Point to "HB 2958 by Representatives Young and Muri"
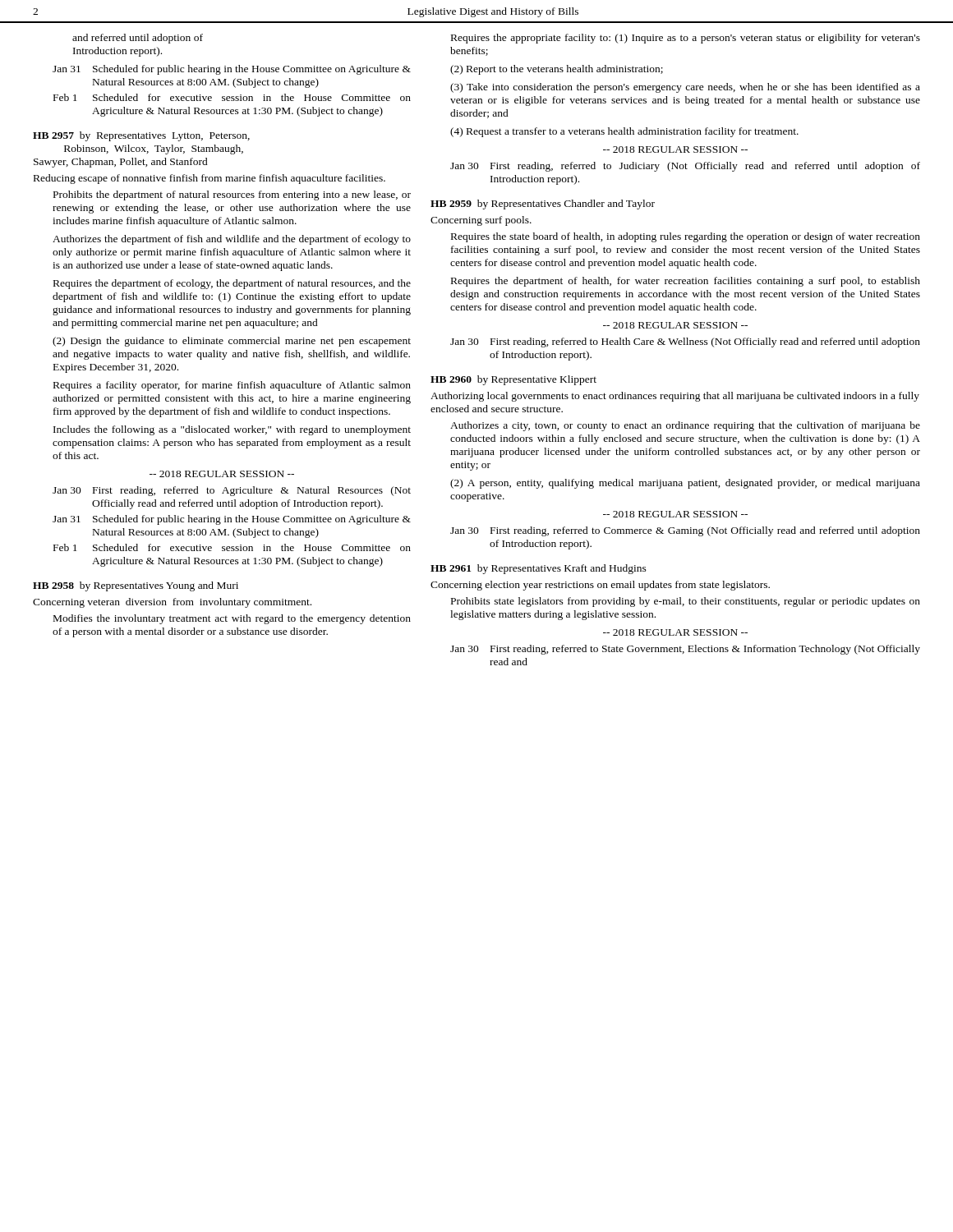 pos(136,585)
